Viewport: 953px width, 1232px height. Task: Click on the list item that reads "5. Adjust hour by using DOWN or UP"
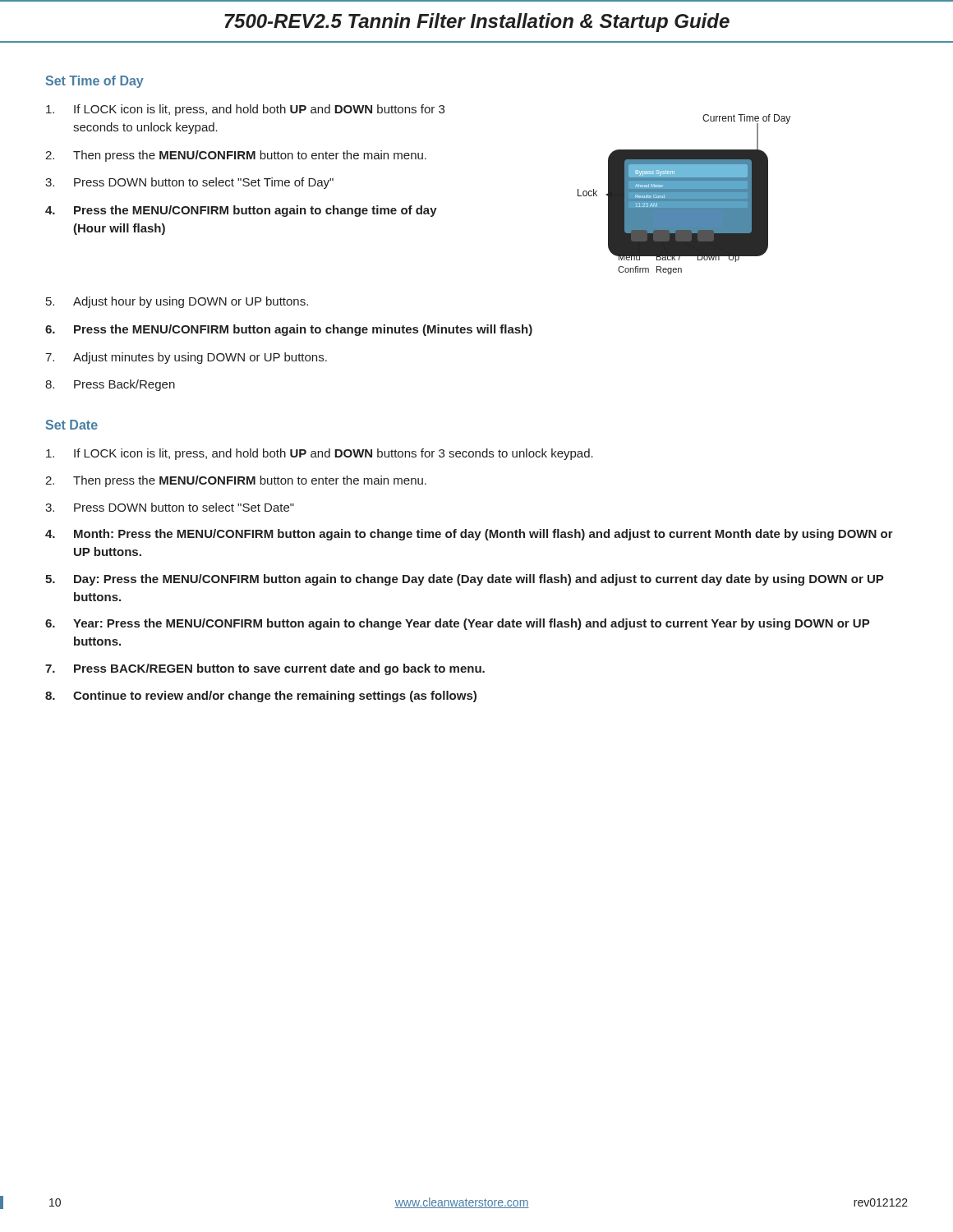click(177, 302)
